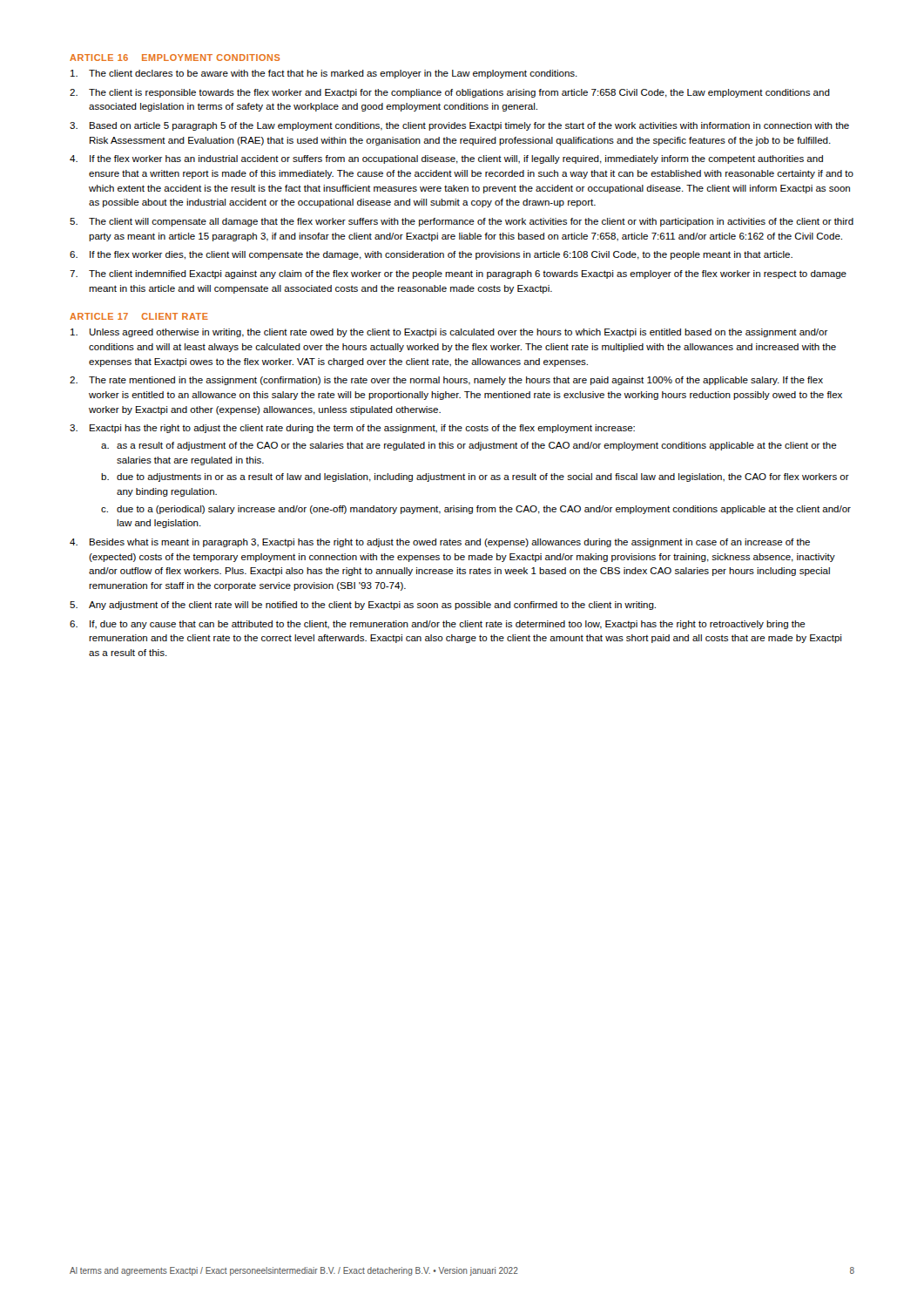Viewport: 924px width, 1307px height.
Task: Select the text starting "5. Any adjustment of the client rate will"
Action: pyautogui.click(x=462, y=605)
